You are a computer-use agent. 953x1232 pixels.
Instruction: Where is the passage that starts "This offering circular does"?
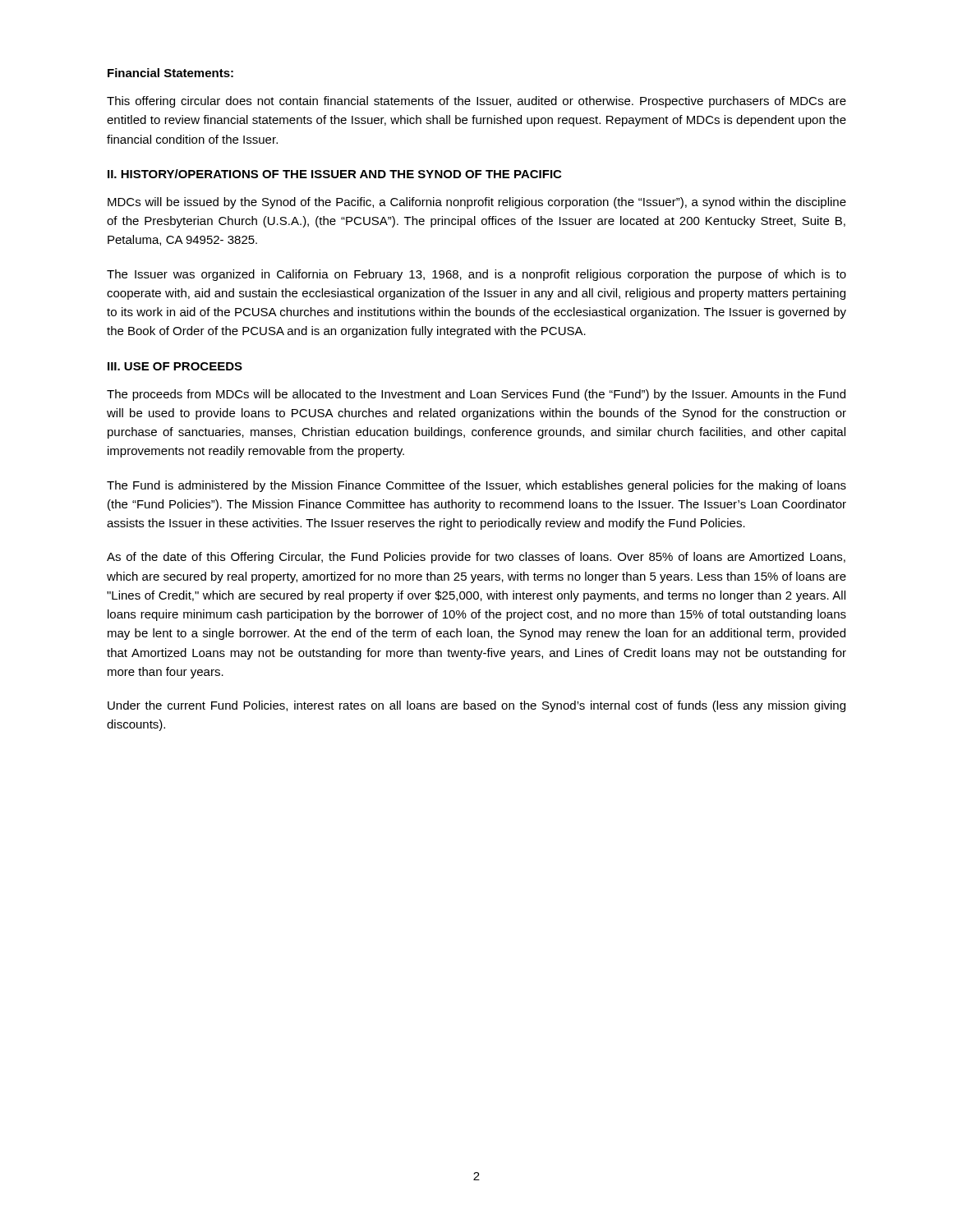tap(476, 120)
